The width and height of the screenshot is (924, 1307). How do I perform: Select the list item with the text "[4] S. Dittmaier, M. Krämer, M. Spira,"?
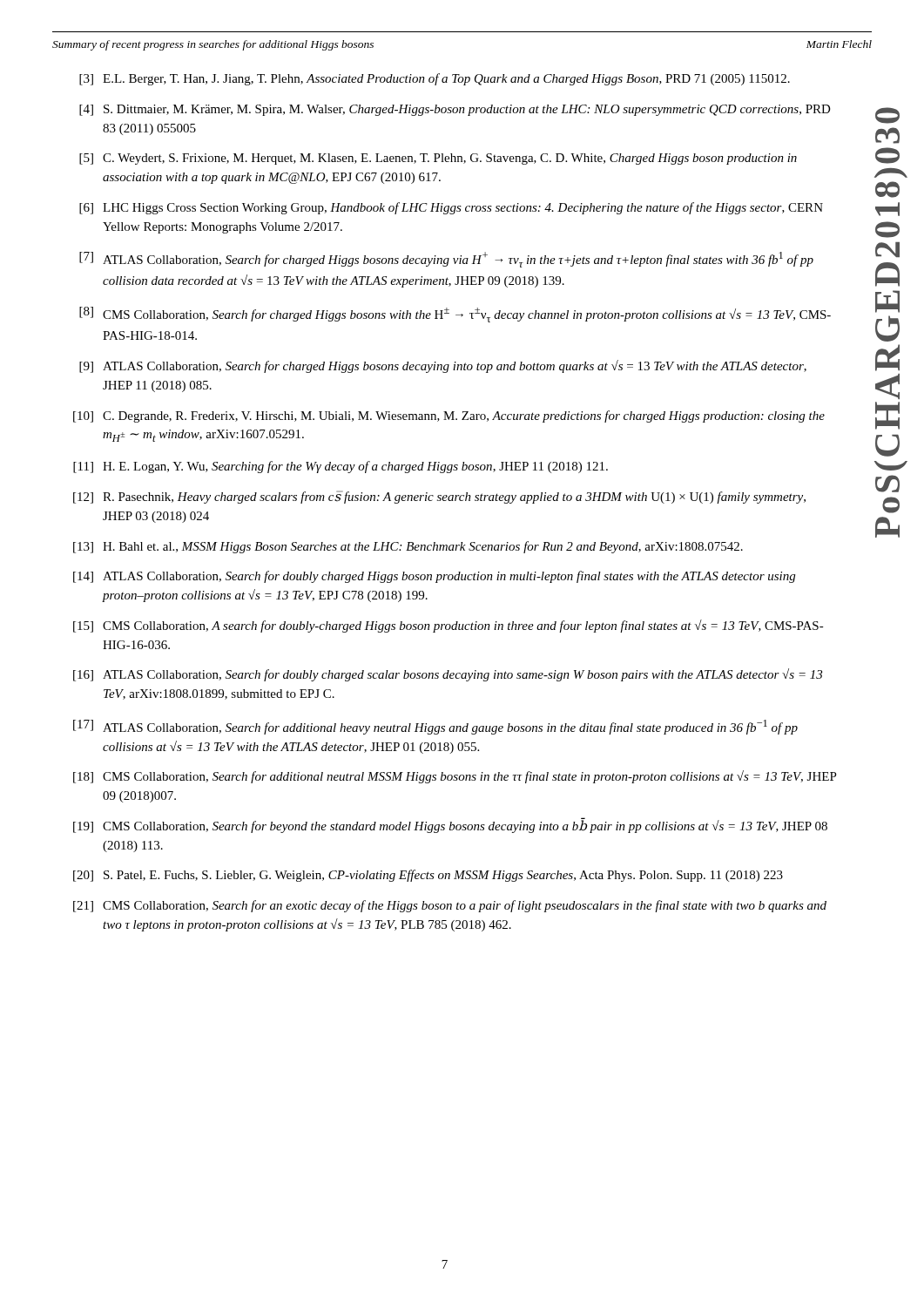[445, 119]
